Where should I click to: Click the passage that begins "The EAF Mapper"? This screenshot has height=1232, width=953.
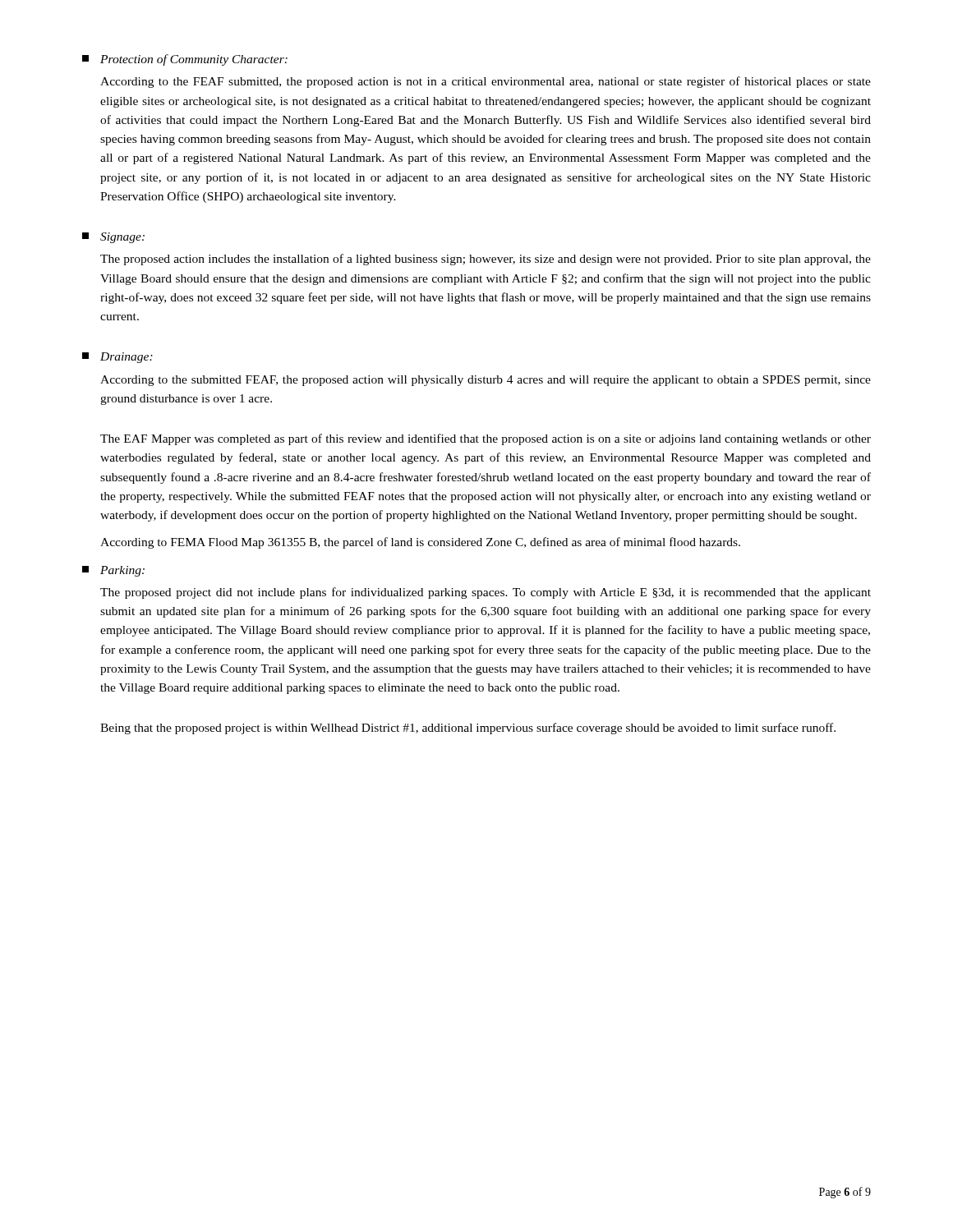coord(486,490)
